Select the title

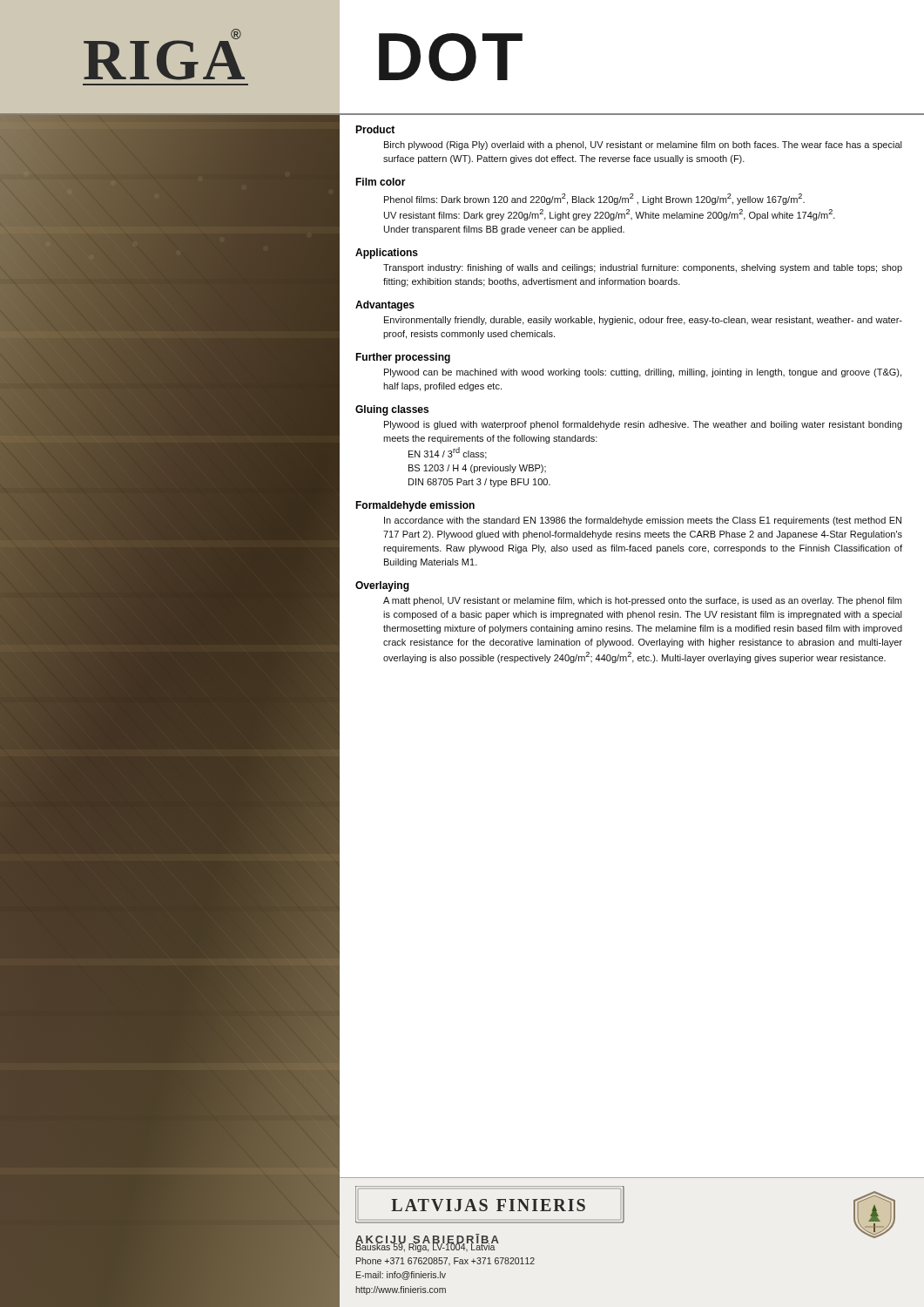(450, 57)
